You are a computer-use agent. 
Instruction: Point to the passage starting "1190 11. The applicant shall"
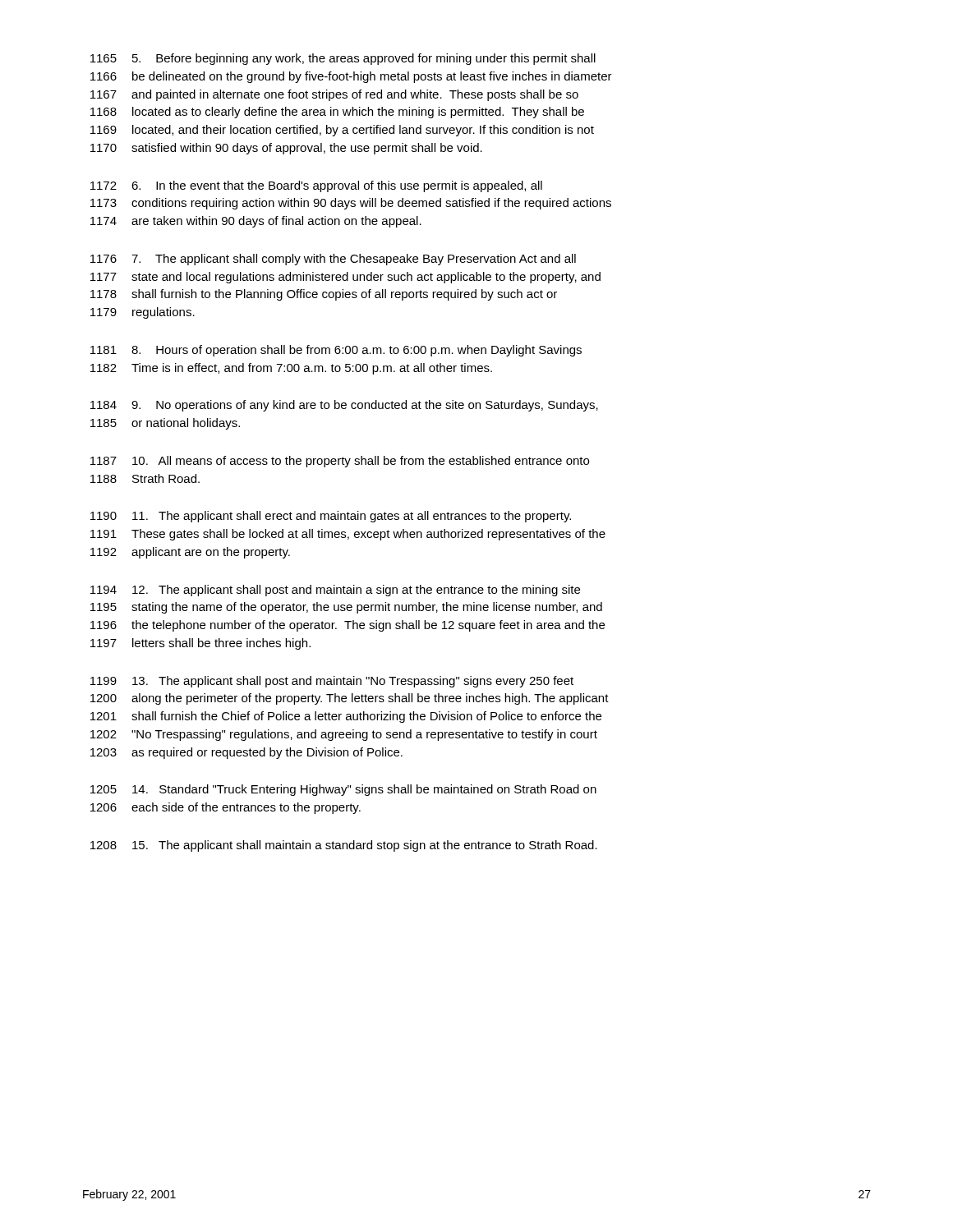[x=476, y=534]
